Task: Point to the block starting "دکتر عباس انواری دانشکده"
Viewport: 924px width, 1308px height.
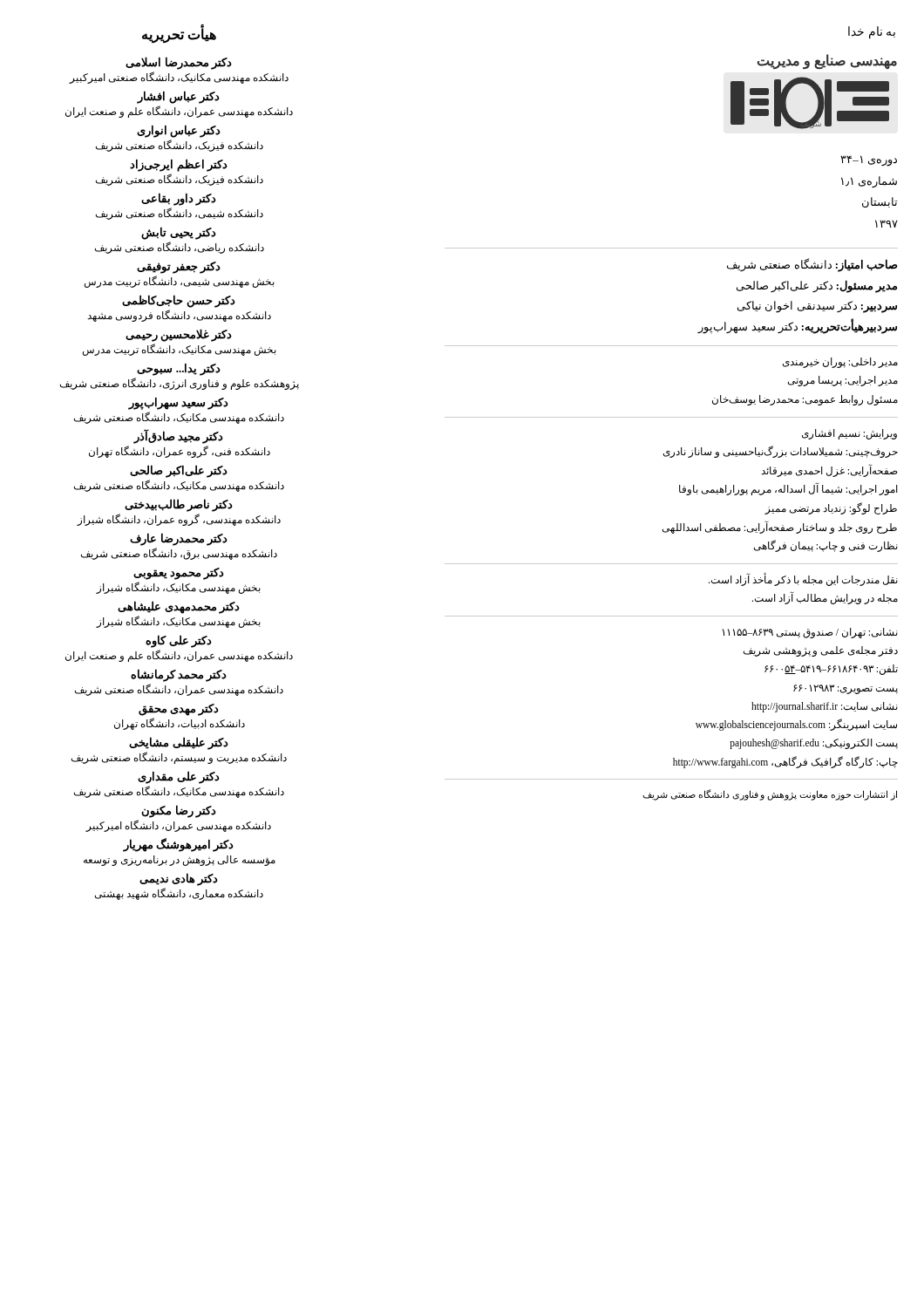Action: [x=179, y=138]
